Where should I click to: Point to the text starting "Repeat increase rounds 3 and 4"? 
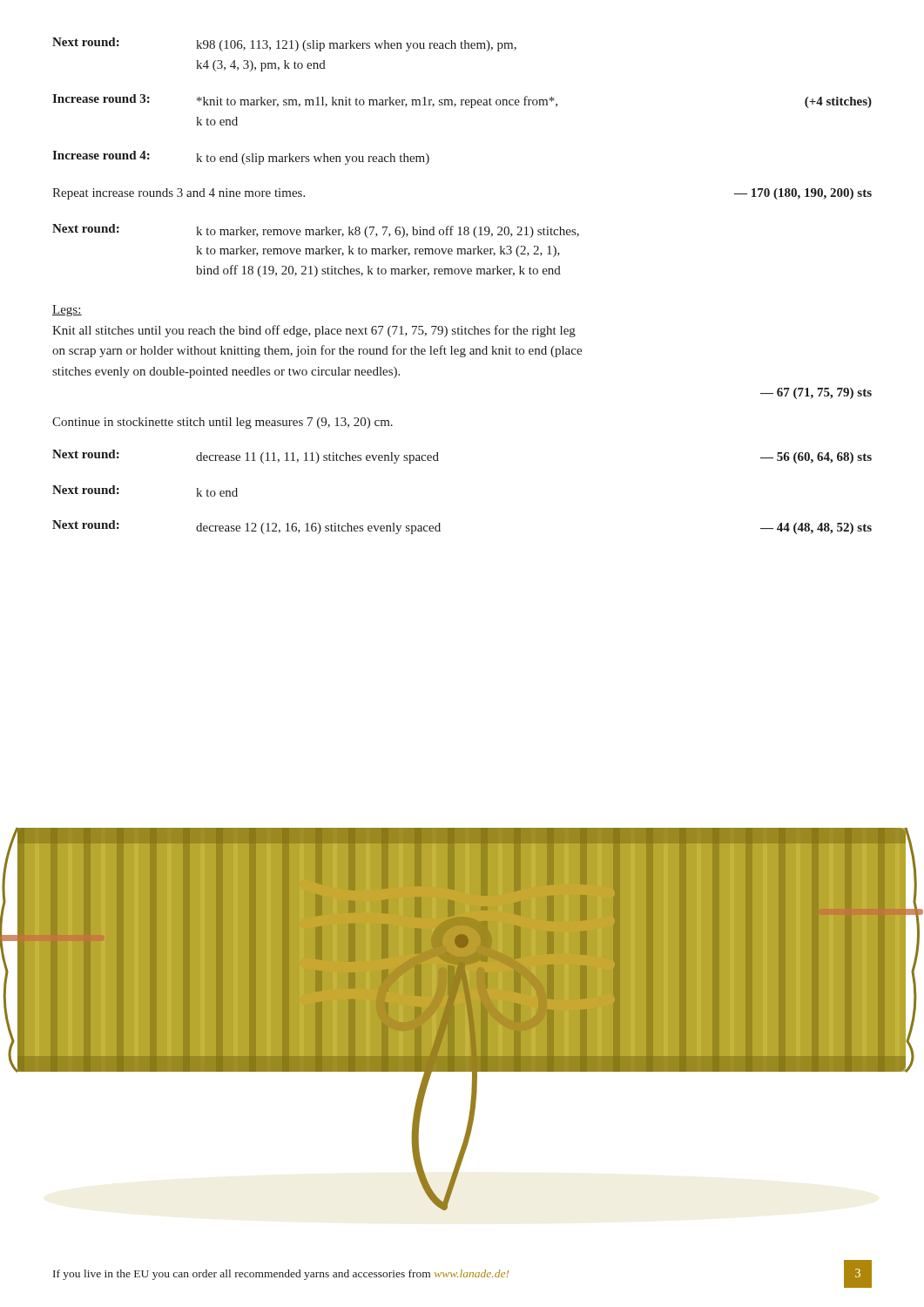click(x=181, y=193)
